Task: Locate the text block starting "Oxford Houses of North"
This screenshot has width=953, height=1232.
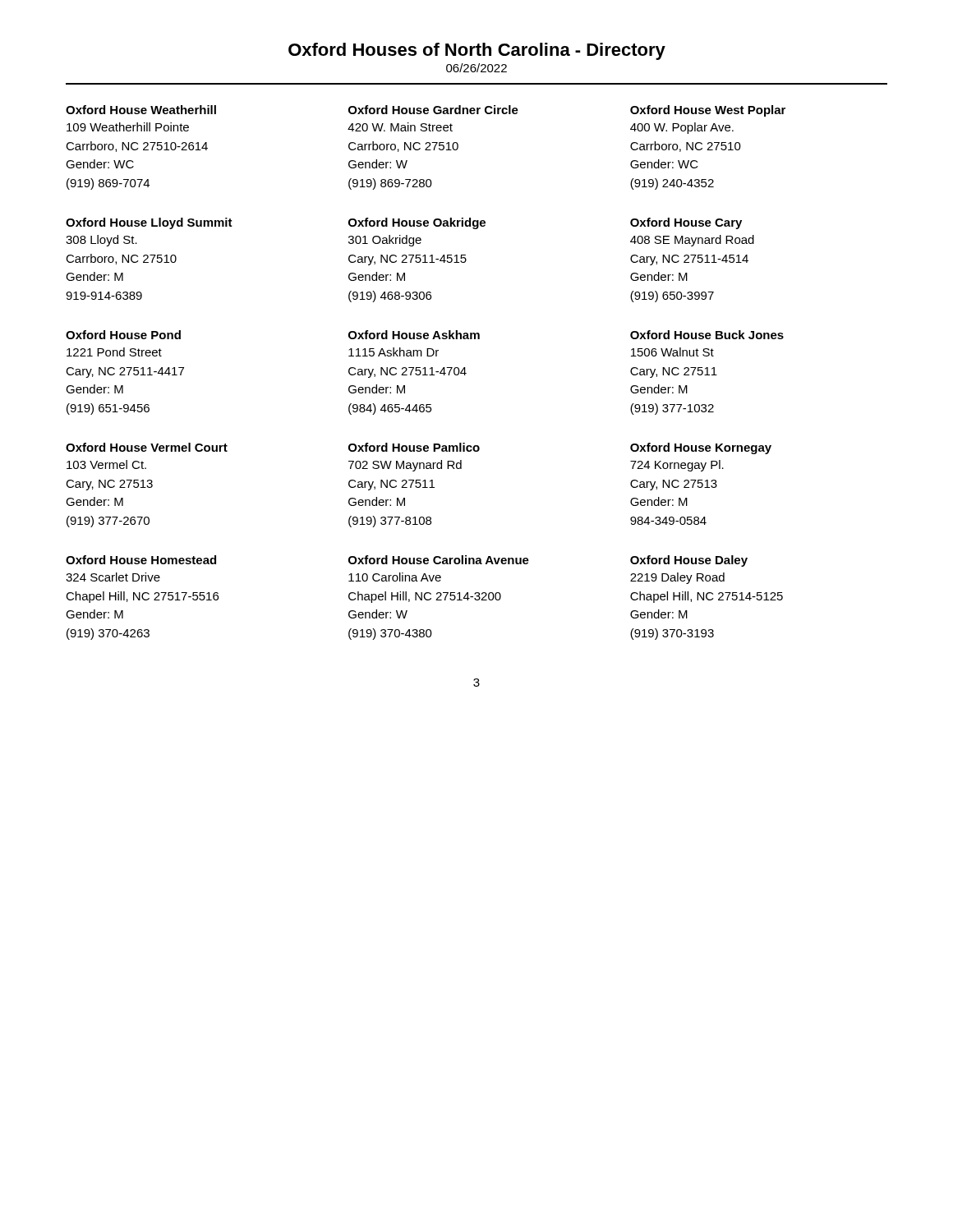Action: tap(476, 57)
